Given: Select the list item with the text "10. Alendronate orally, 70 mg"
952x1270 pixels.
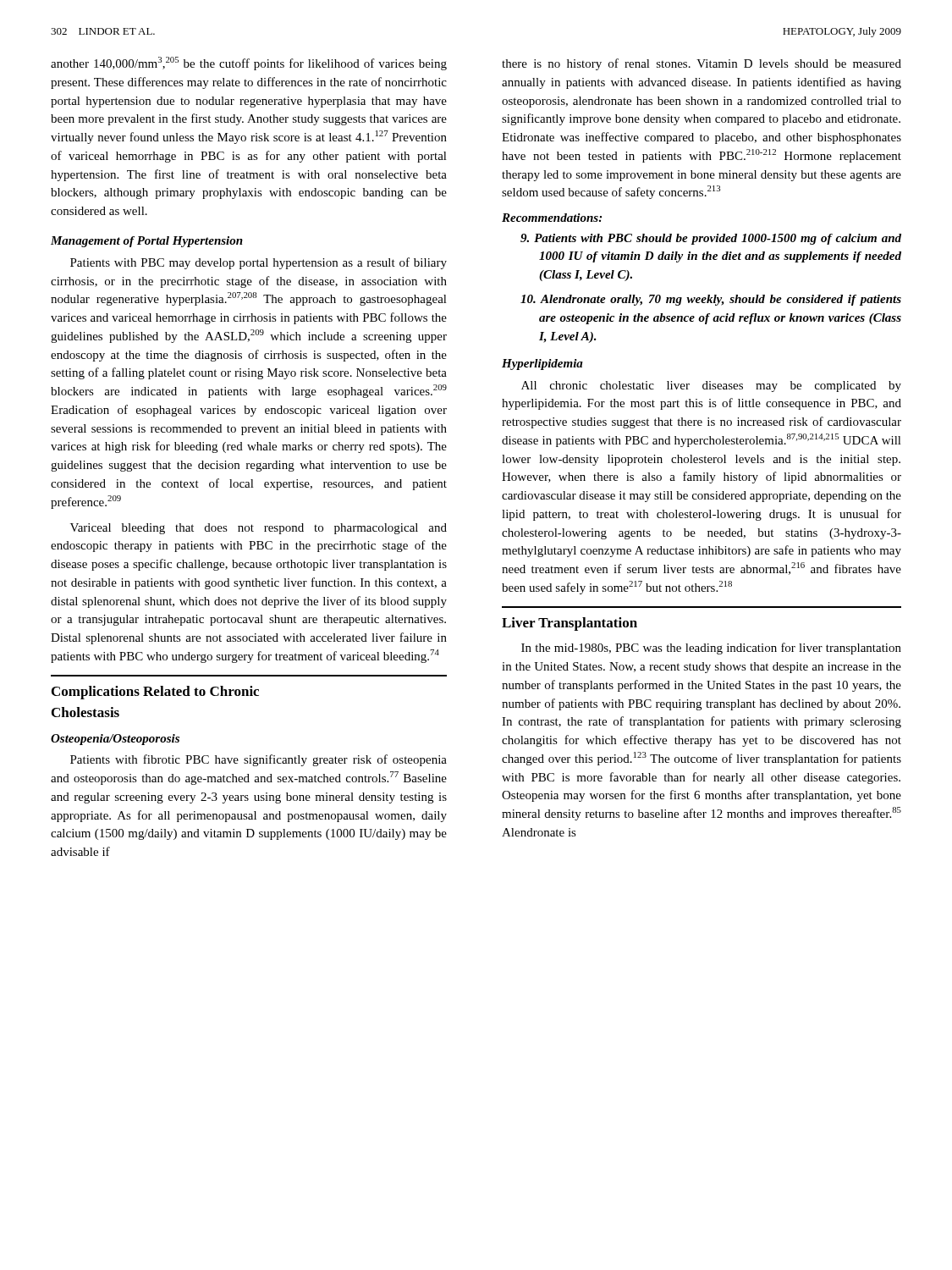Looking at the screenshot, I should pyautogui.click(x=711, y=318).
